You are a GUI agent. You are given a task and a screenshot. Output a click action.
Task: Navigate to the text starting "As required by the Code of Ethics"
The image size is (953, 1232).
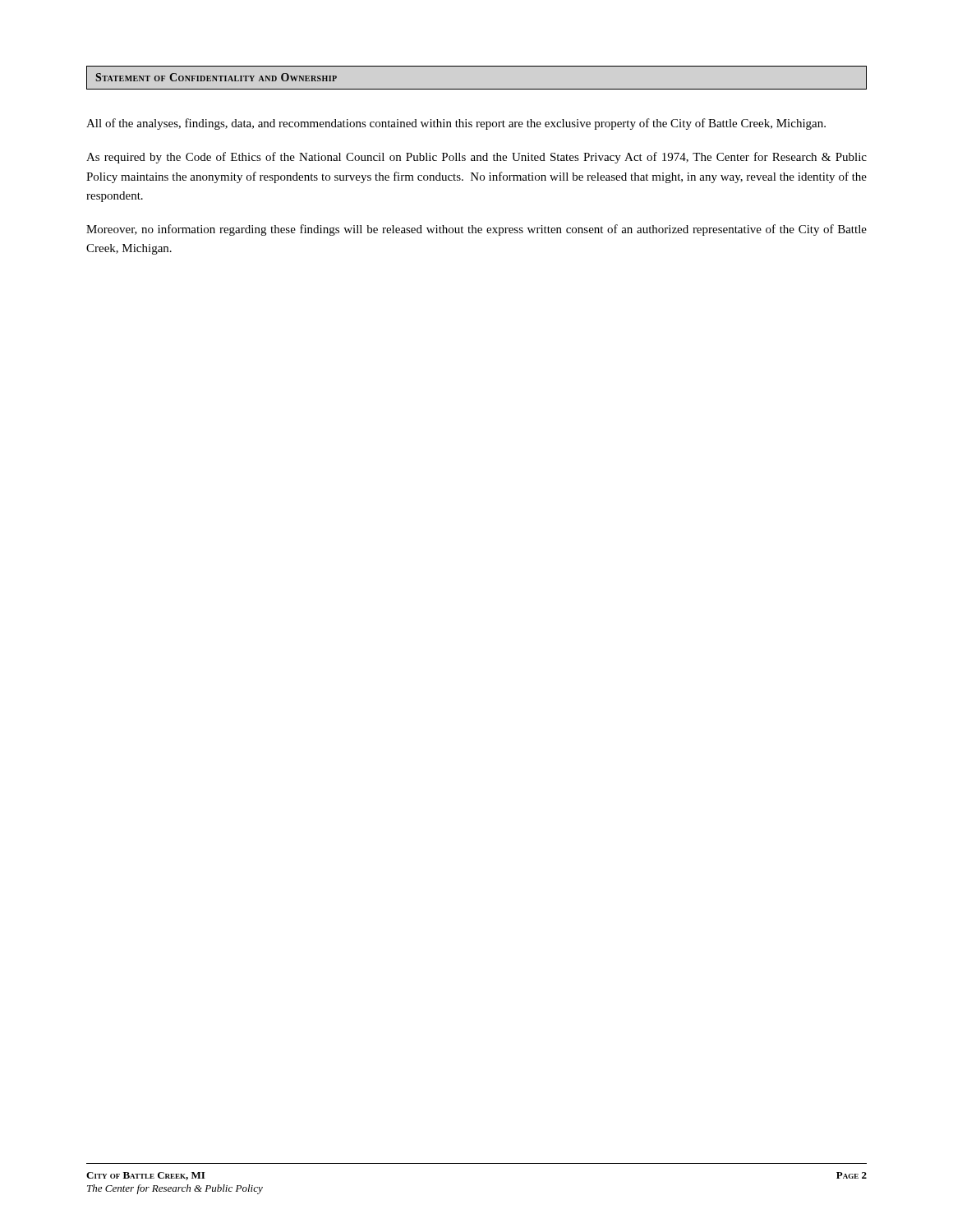coord(476,177)
